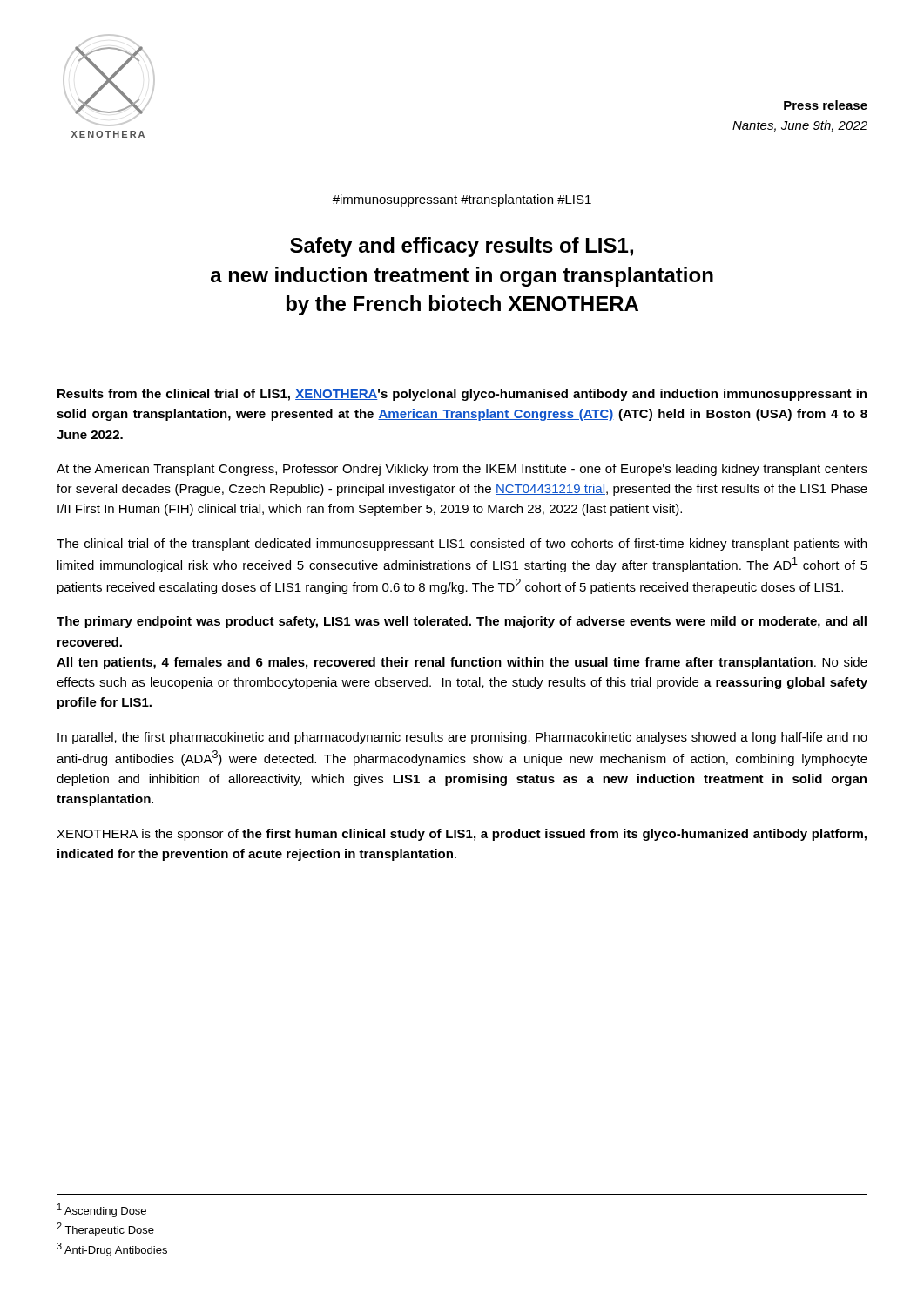Click on the passage starting "The clinical trial of the transplant"
924x1307 pixels.
point(462,565)
